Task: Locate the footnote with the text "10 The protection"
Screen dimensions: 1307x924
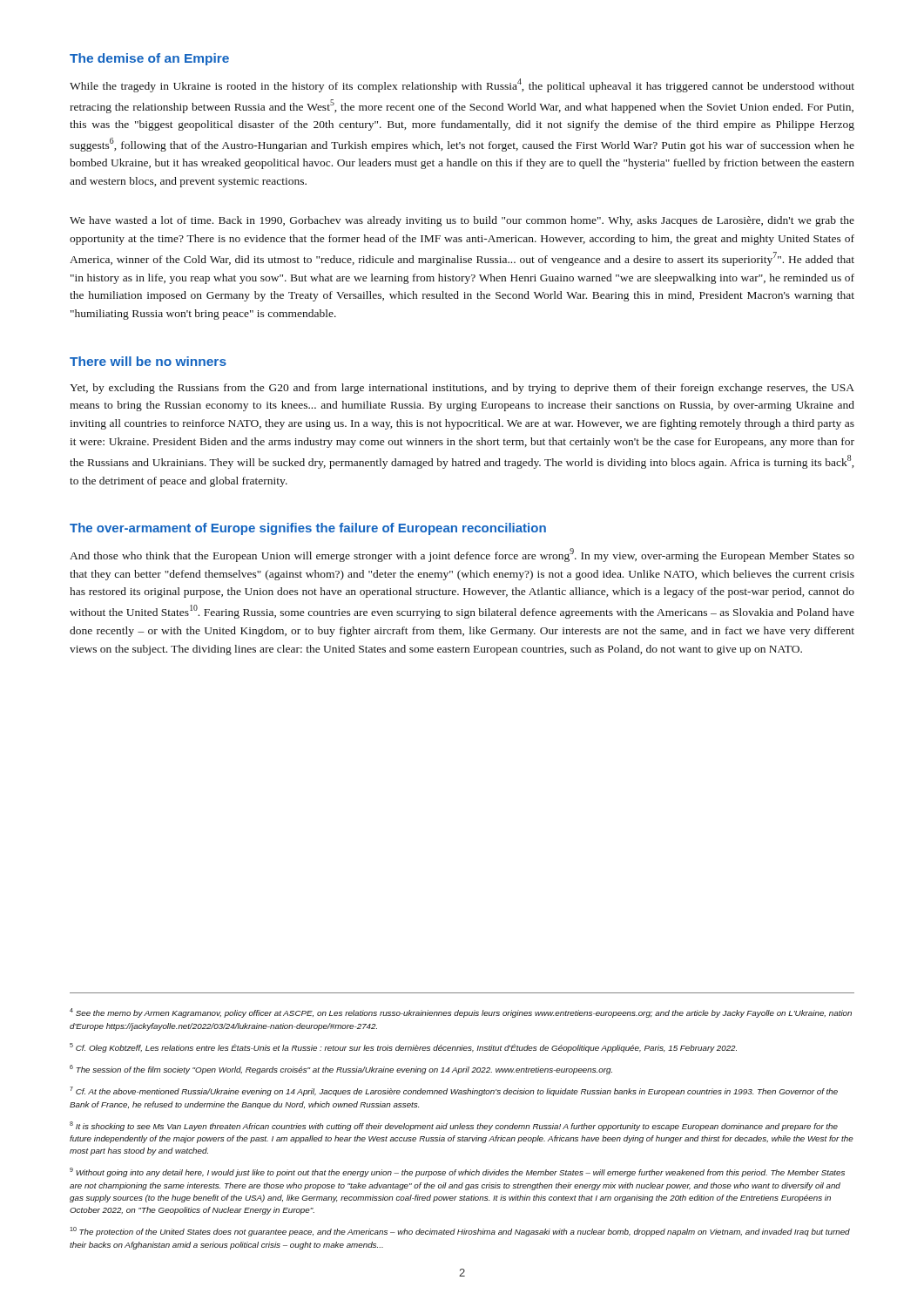Action: click(x=462, y=1238)
